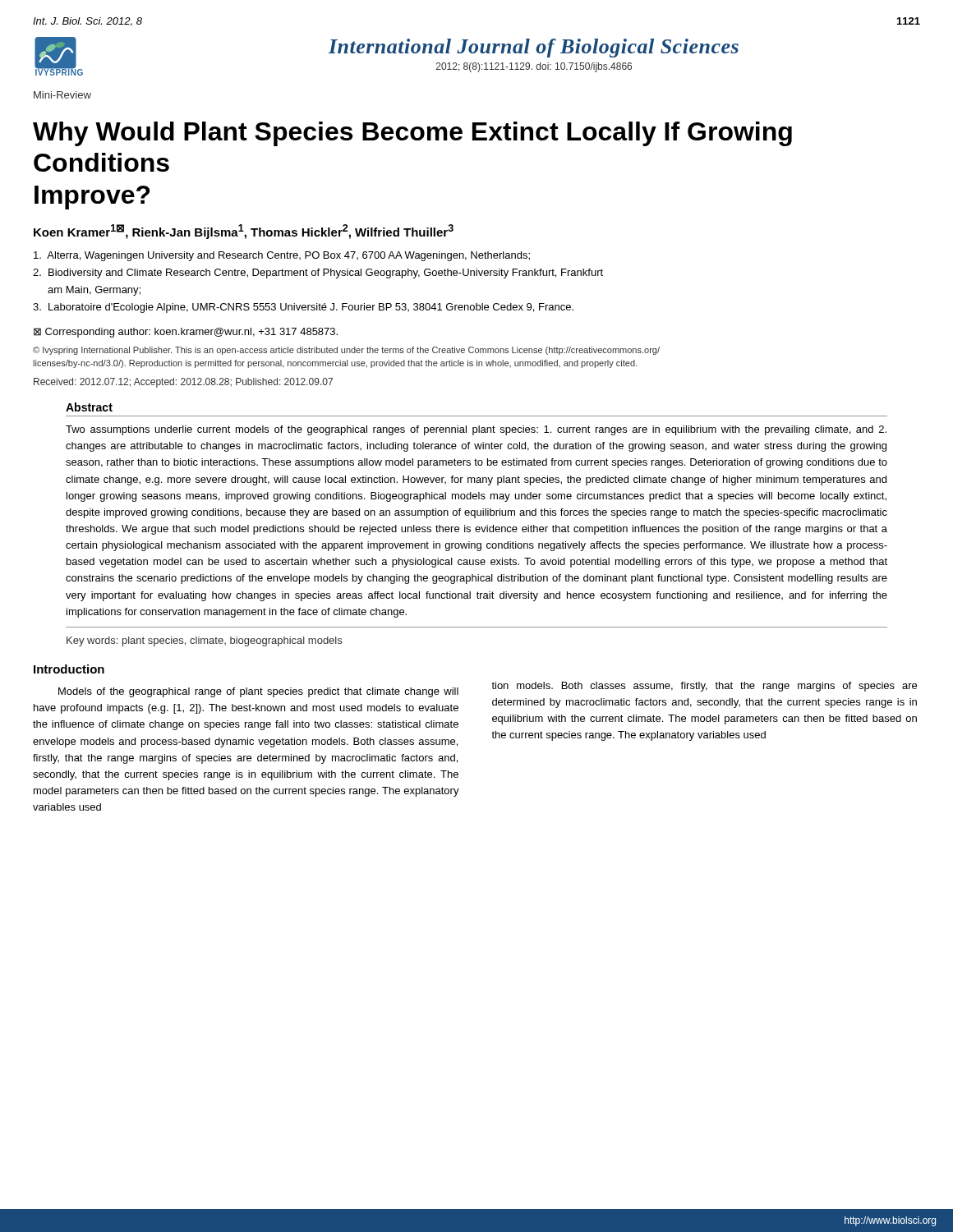
Task: Find the region starting "Why Would Plant Species Become Extinct Locally If"
Action: point(412,134)
